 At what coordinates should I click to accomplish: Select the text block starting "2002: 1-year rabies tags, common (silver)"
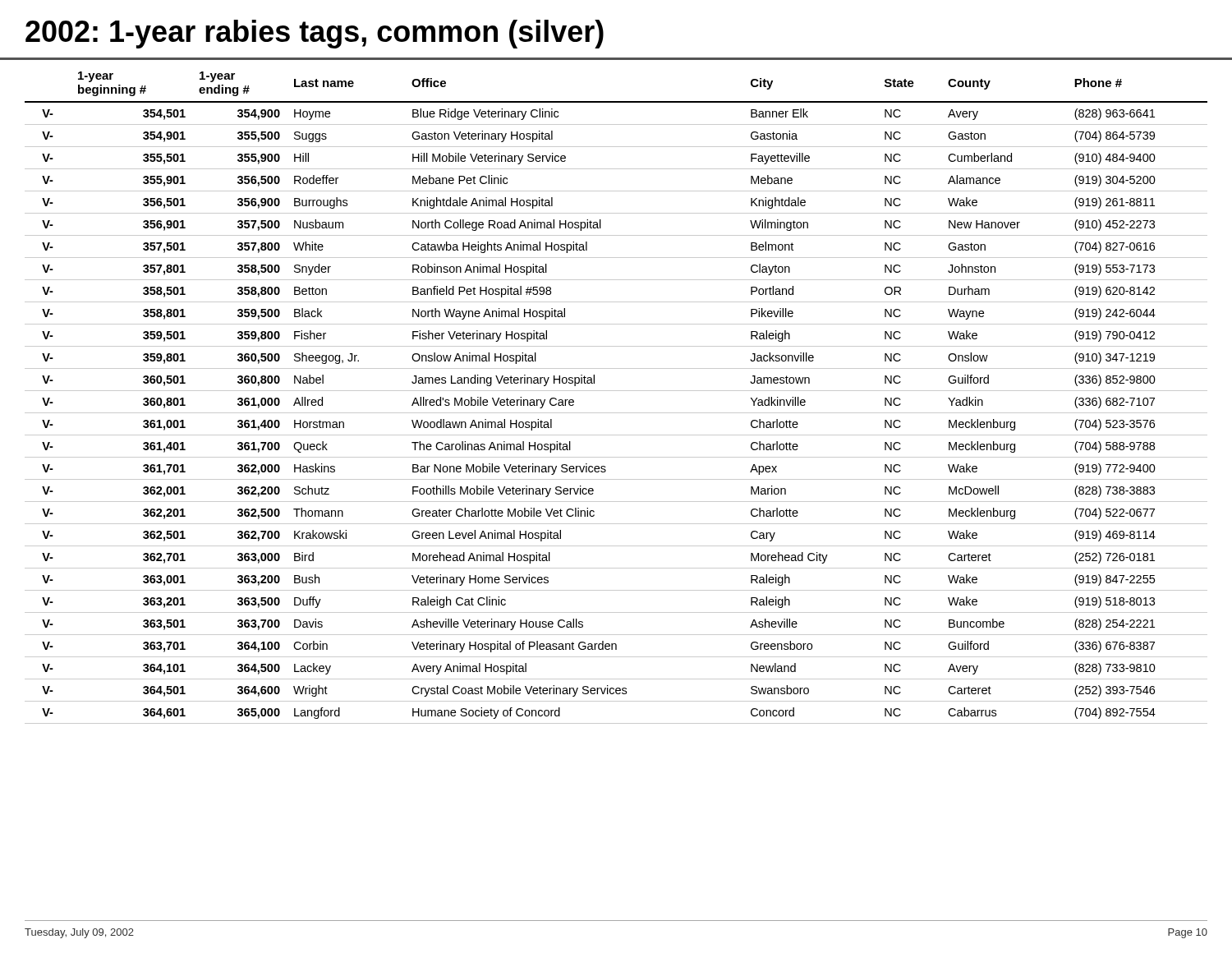[616, 32]
